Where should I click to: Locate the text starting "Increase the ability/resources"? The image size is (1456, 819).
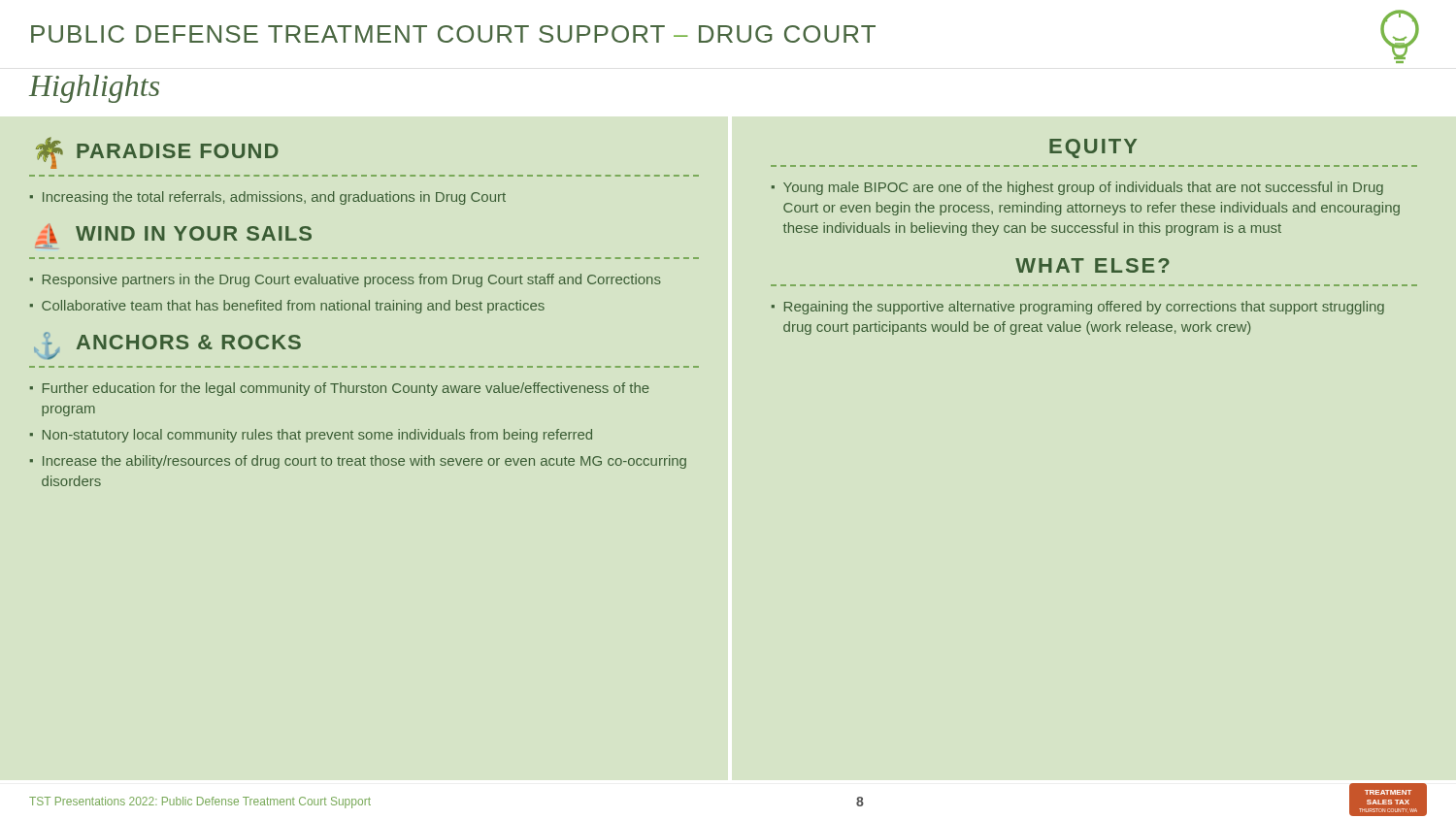pos(364,471)
